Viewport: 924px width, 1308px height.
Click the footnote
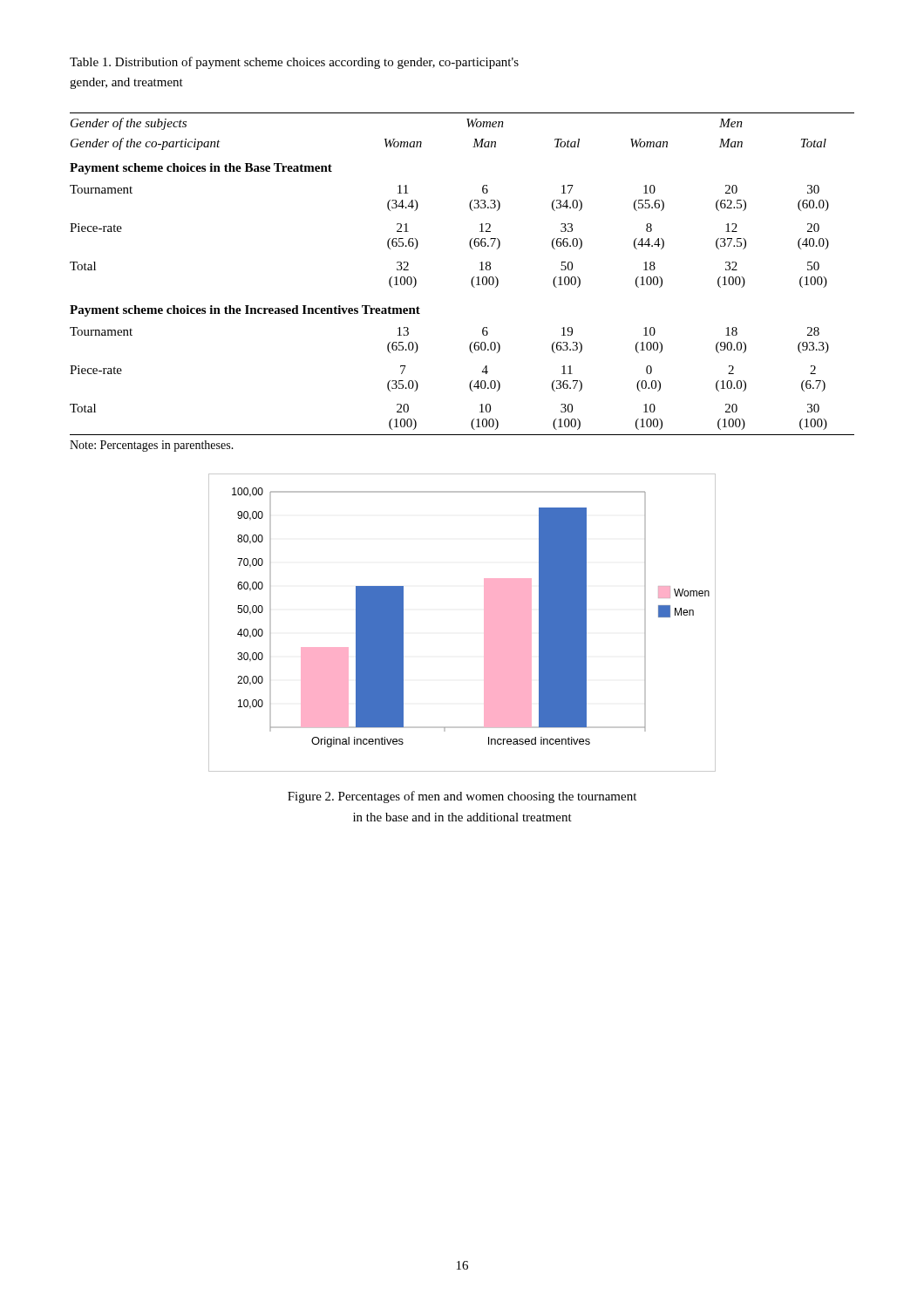point(152,445)
